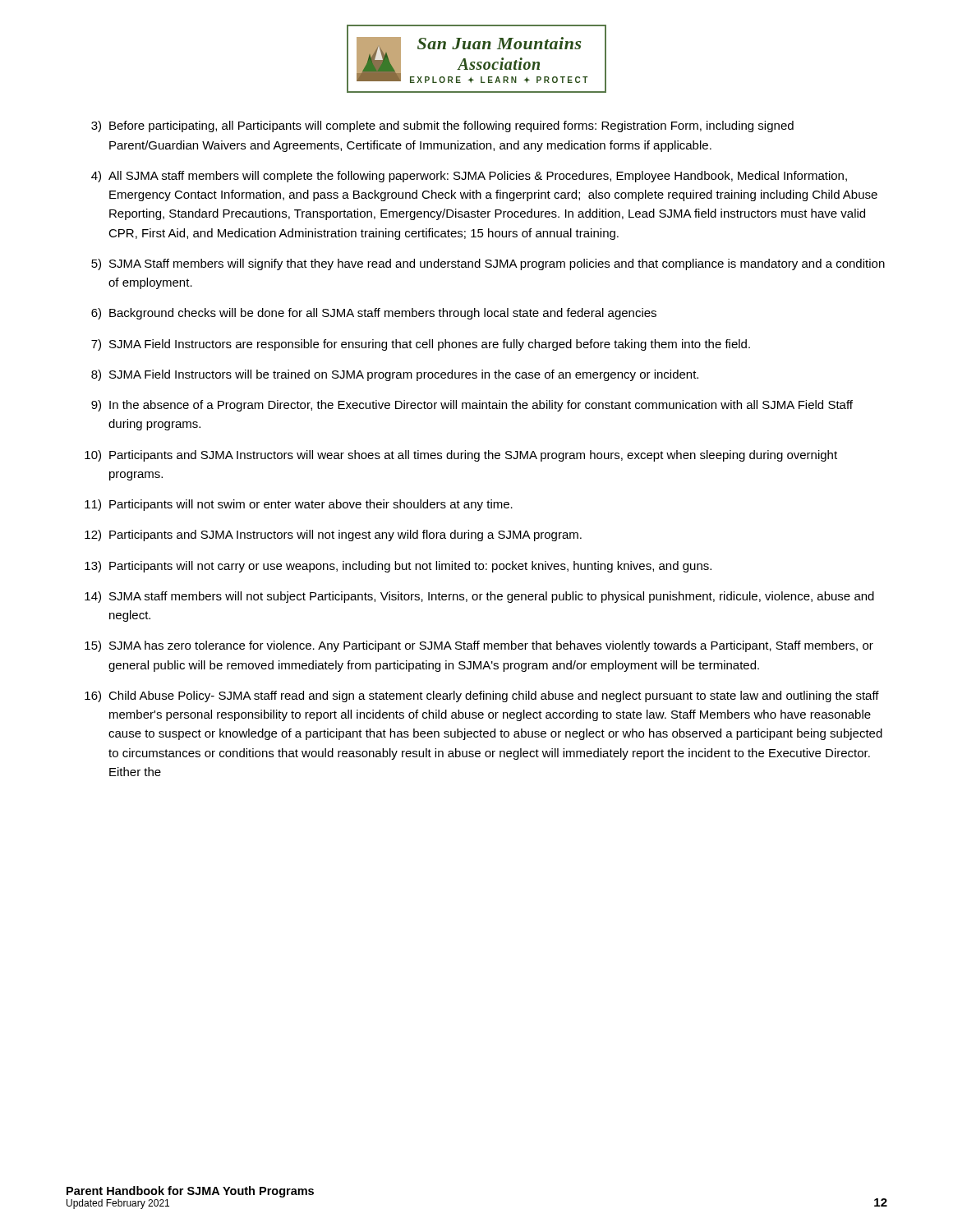This screenshot has height=1232, width=953.
Task: Click on the element starting "14) SJMA staff members will not"
Action: click(x=476, y=605)
